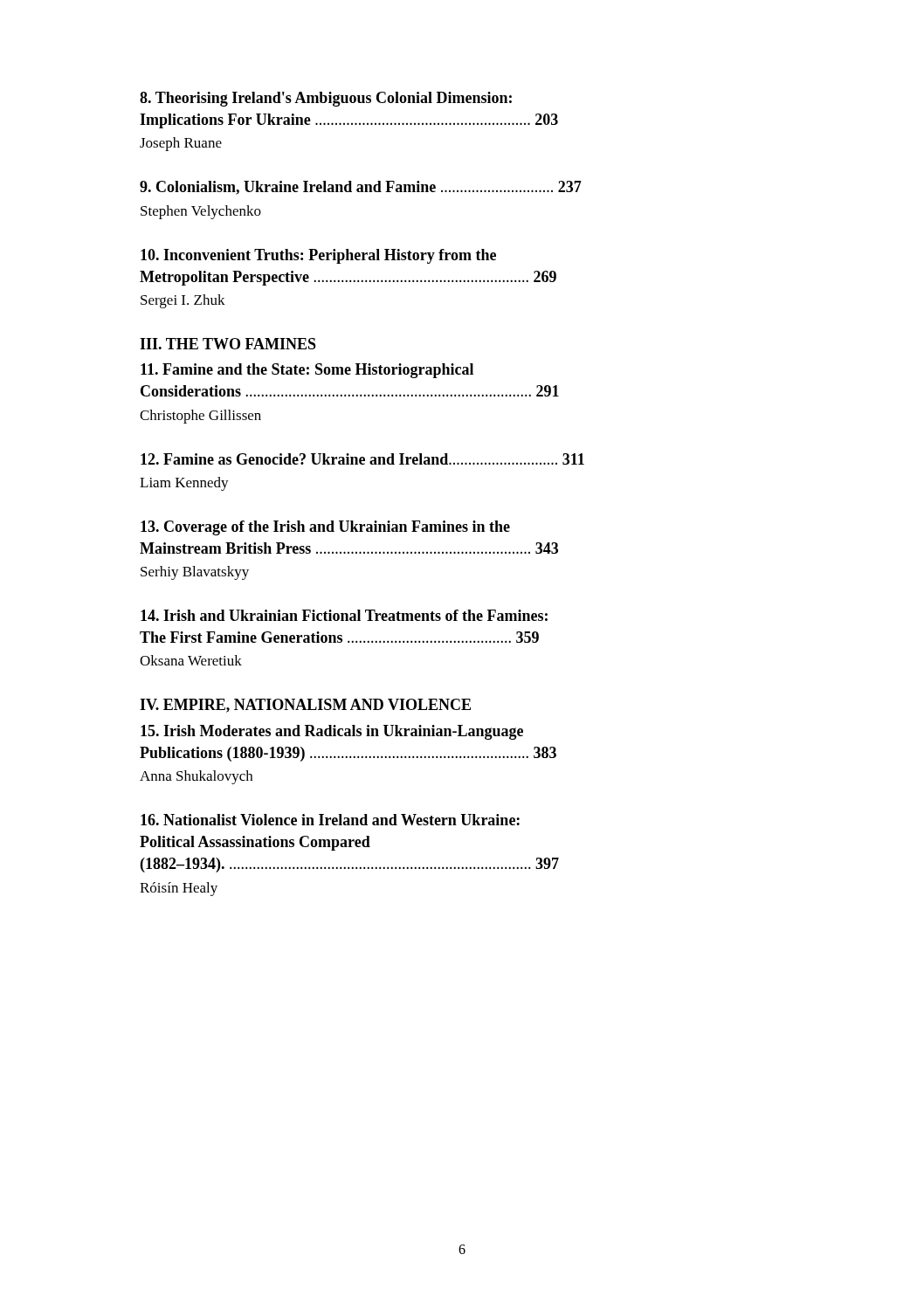
Task: Click the passage that begins "13. Coverage of the Irish"
Action: pyautogui.click(x=462, y=548)
